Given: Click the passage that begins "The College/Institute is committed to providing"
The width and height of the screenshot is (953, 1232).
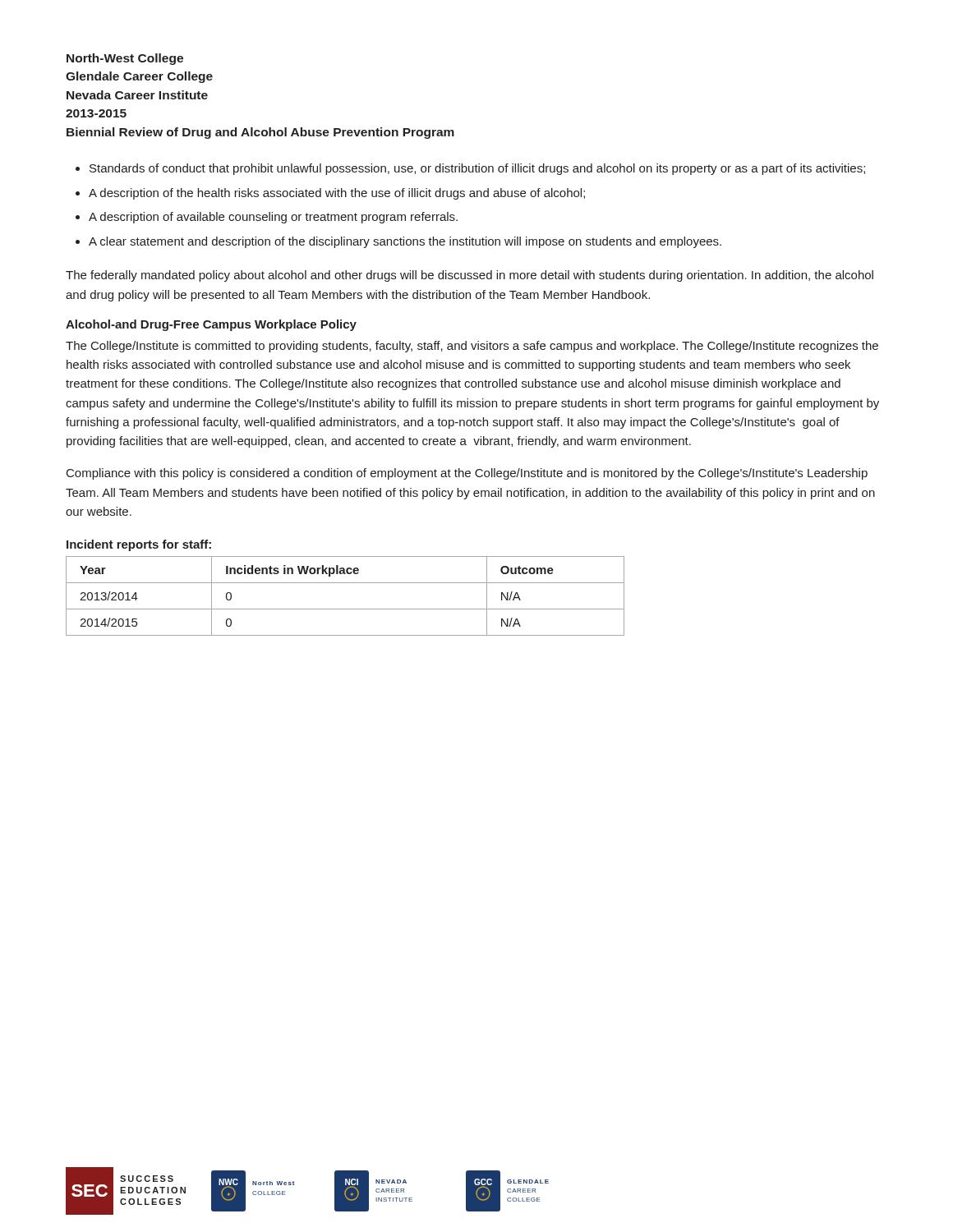Looking at the screenshot, I should coord(473,393).
